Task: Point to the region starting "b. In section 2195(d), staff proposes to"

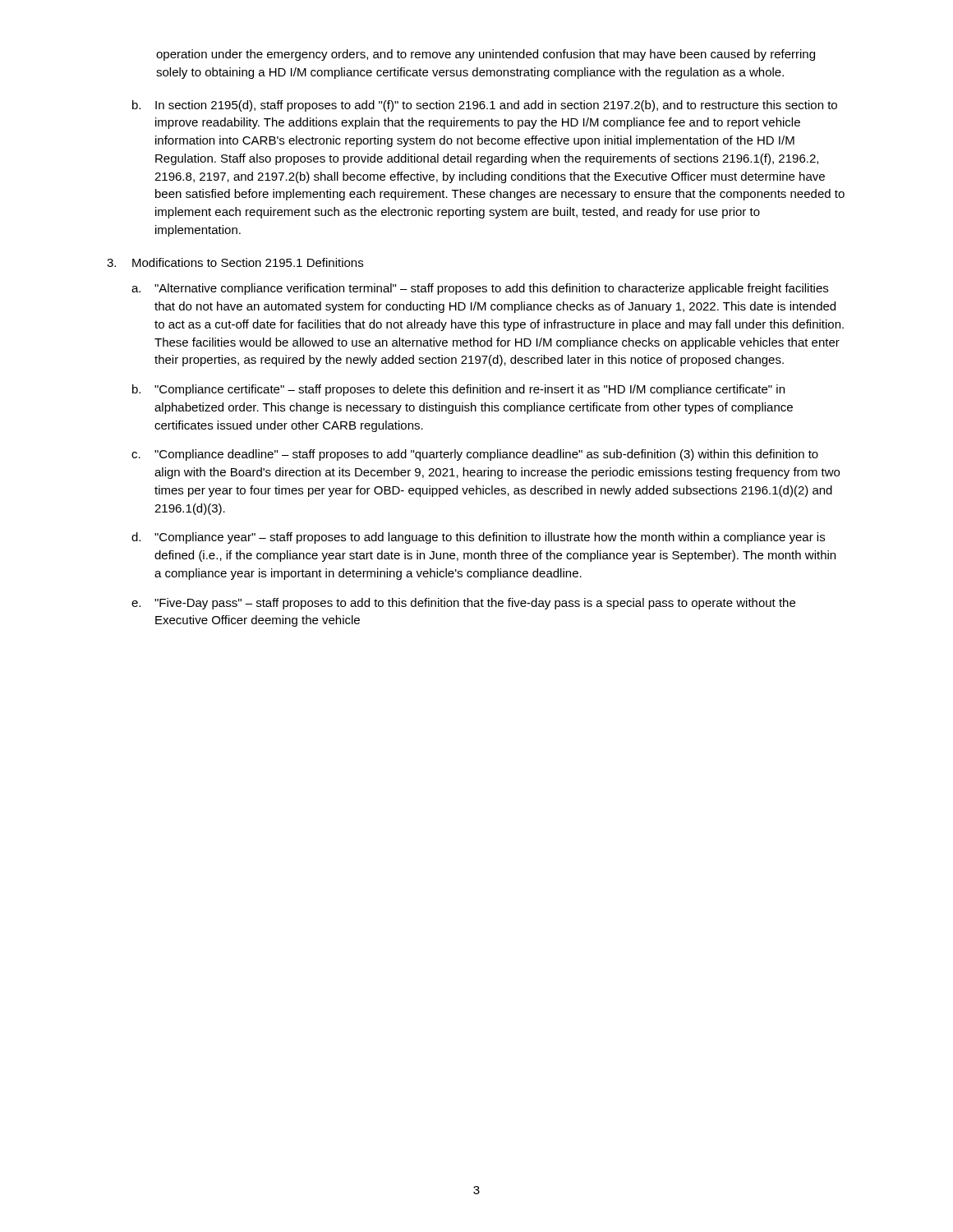Action: pos(489,167)
